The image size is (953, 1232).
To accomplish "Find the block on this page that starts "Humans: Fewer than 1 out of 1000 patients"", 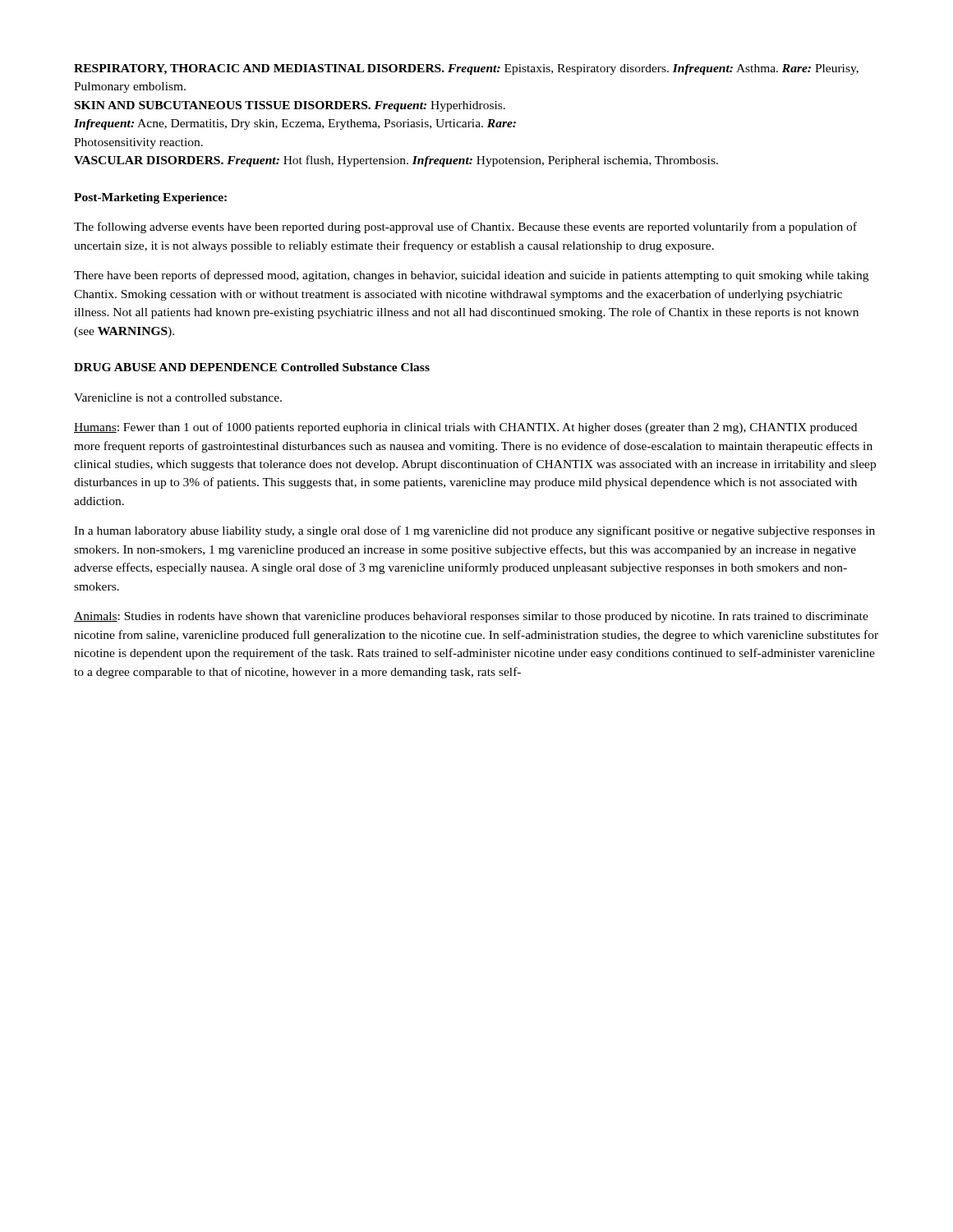I will click(x=476, y=464).
